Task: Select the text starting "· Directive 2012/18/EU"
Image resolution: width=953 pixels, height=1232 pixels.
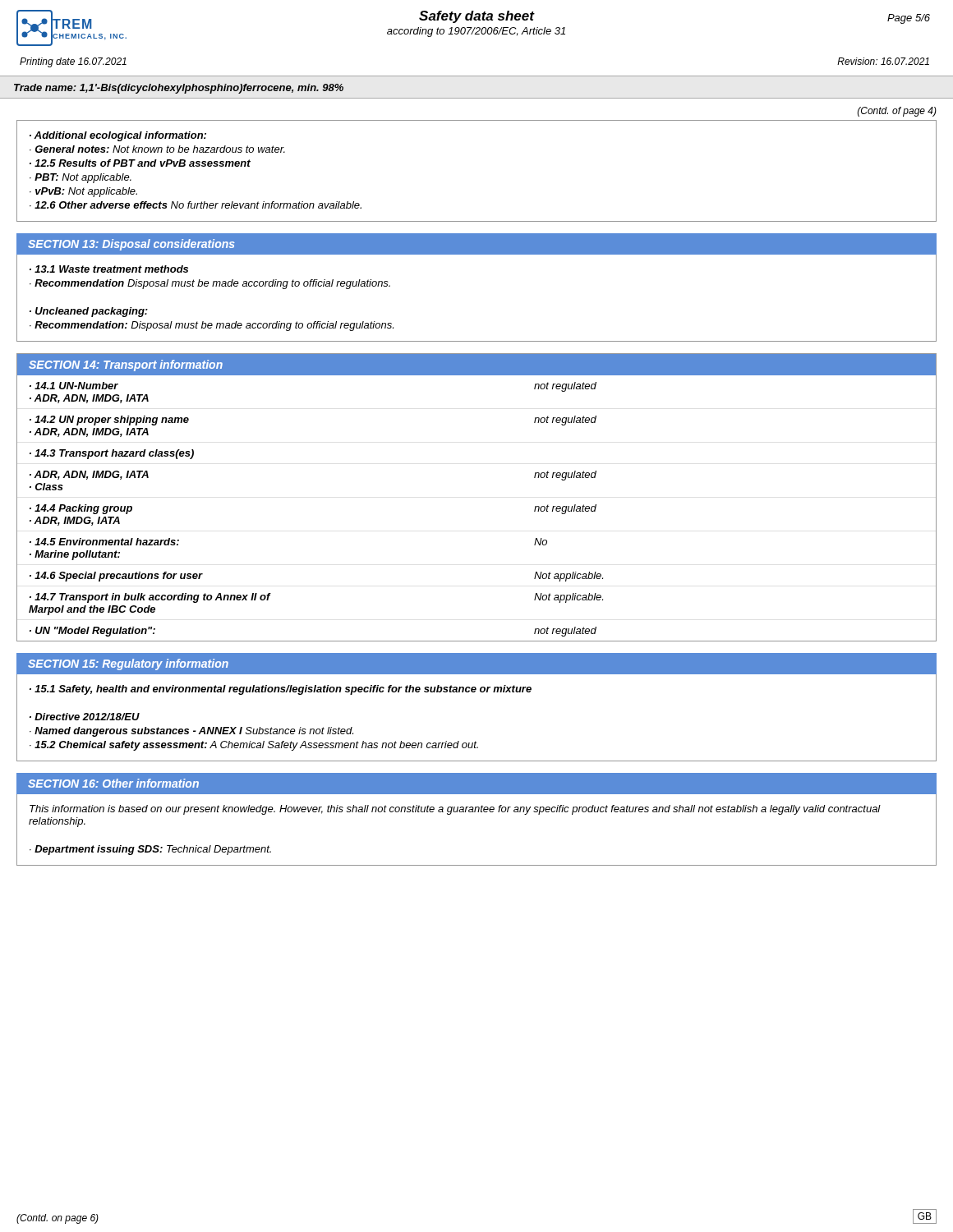Action: [x=85, y=717]
